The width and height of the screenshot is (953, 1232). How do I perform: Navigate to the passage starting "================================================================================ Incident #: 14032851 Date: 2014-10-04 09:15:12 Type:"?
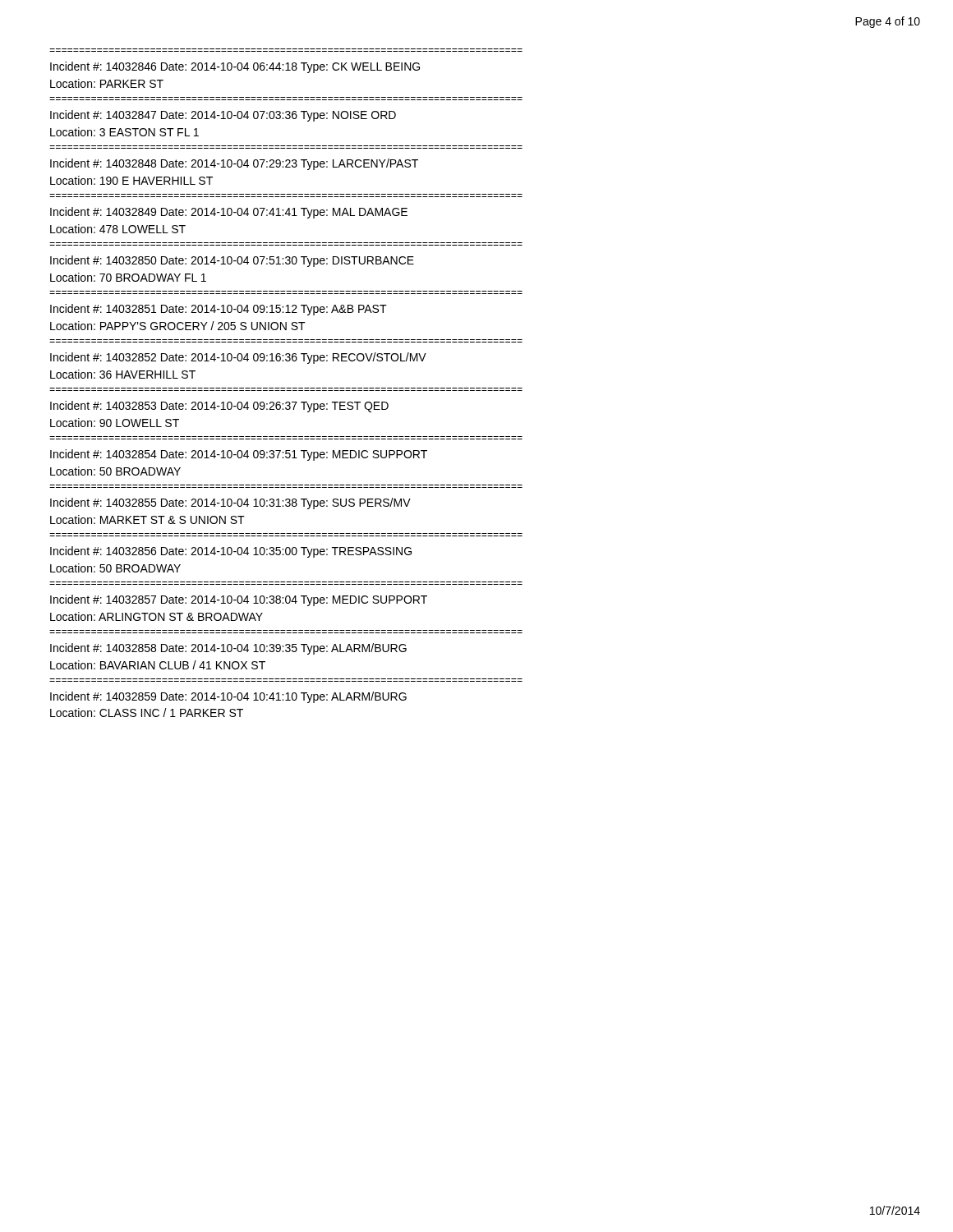(x=219, y=310)
